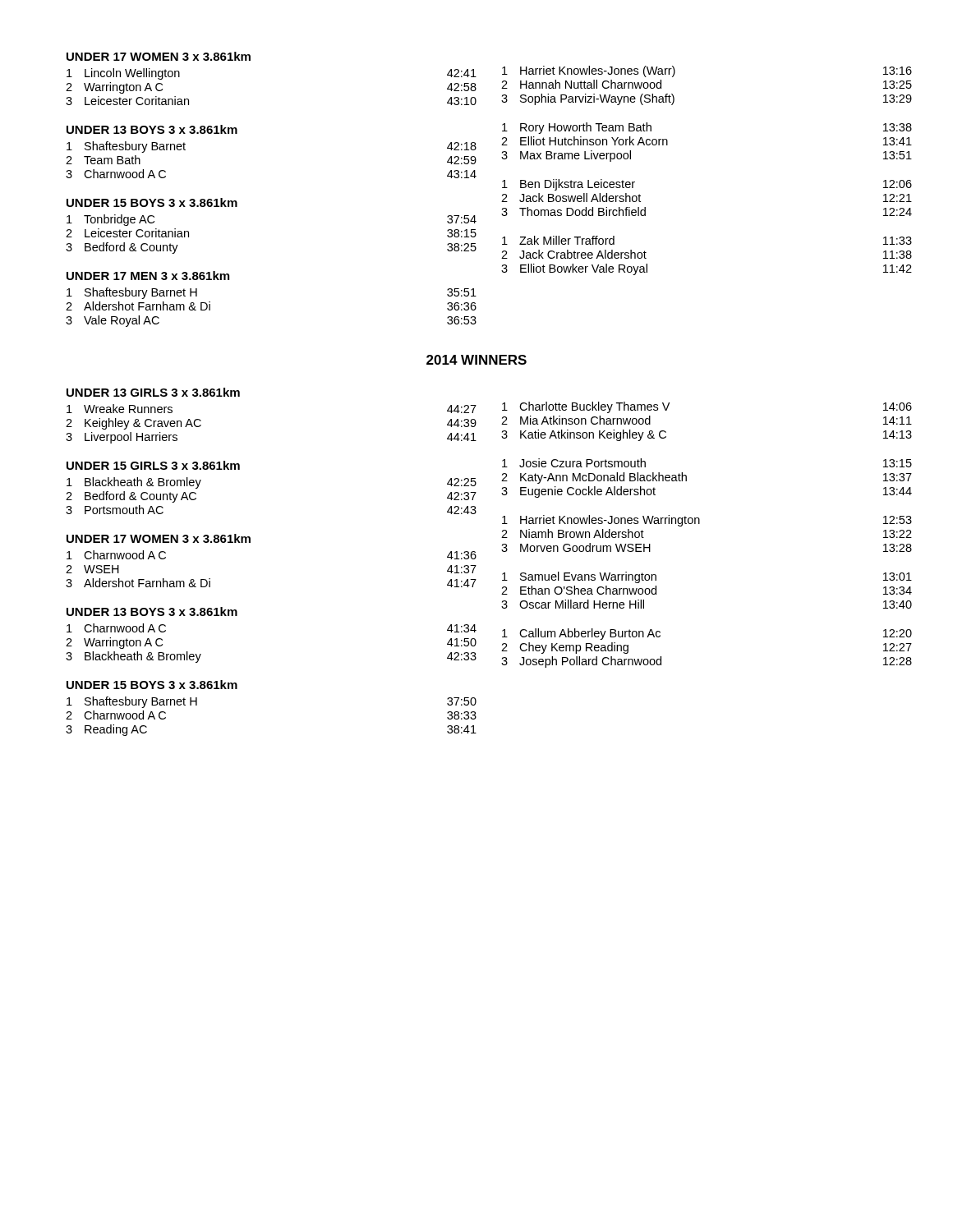Find the list item containing "1Josie Czura Portsmouth13:15"
This screenshot has width=953, height=1232.
[x=577, y=462]
